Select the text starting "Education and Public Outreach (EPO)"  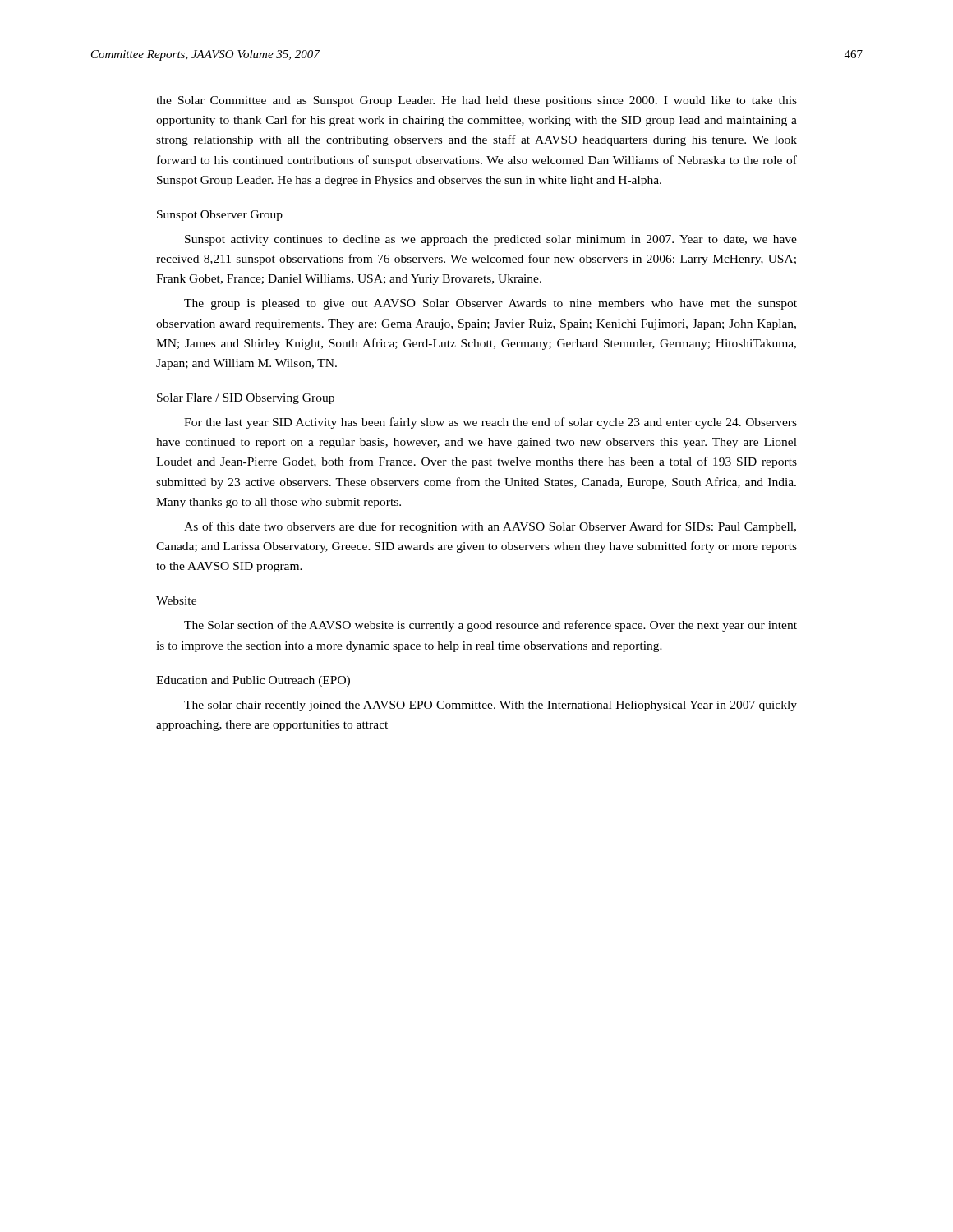(x=253, y=680)
